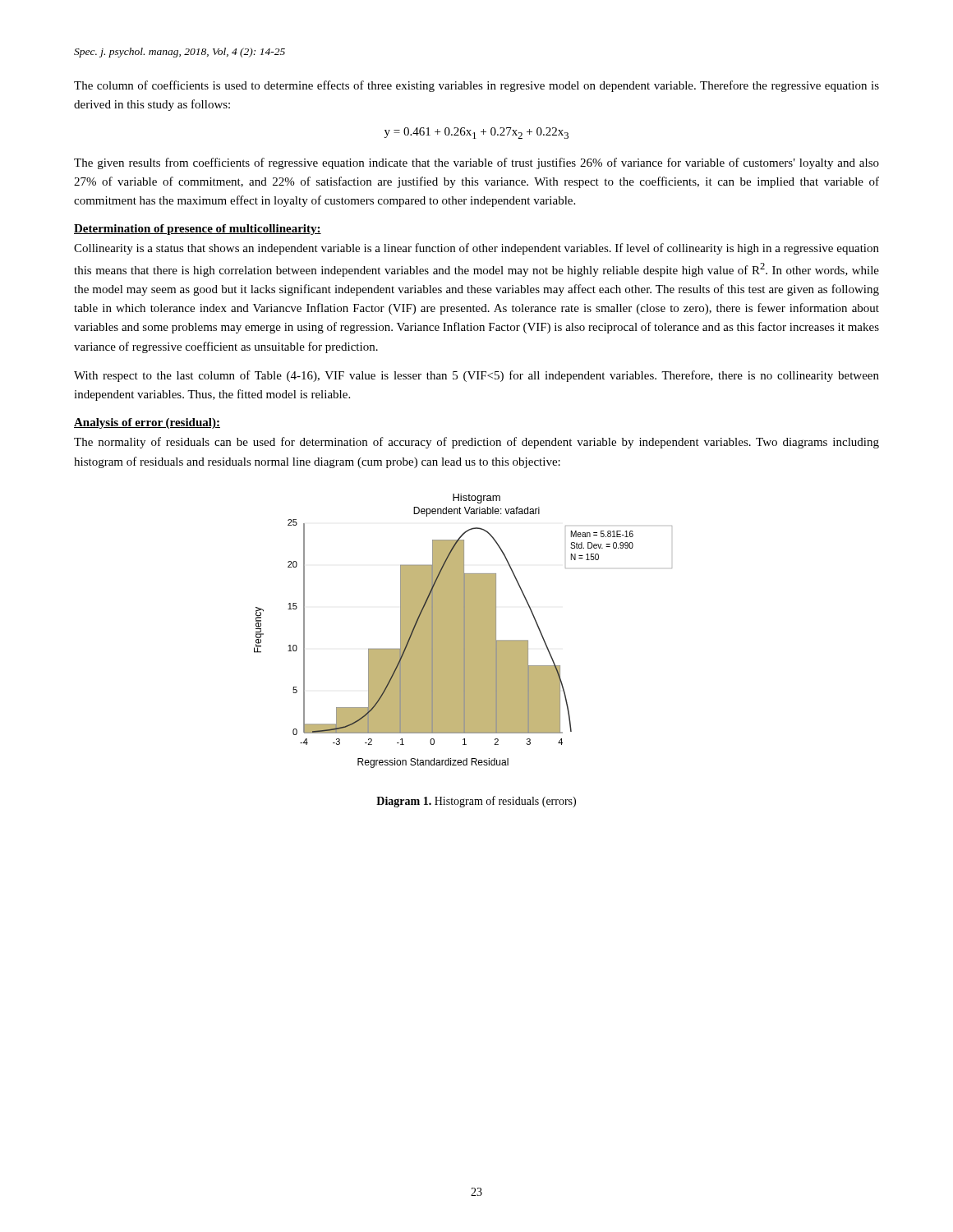Find the caption that reads "Diagram 1. Histogram of residuals (errors)"
Image resolution: width=953 pixels, height=1232 pixels.
pyautogui.click(x=476, y=801)
